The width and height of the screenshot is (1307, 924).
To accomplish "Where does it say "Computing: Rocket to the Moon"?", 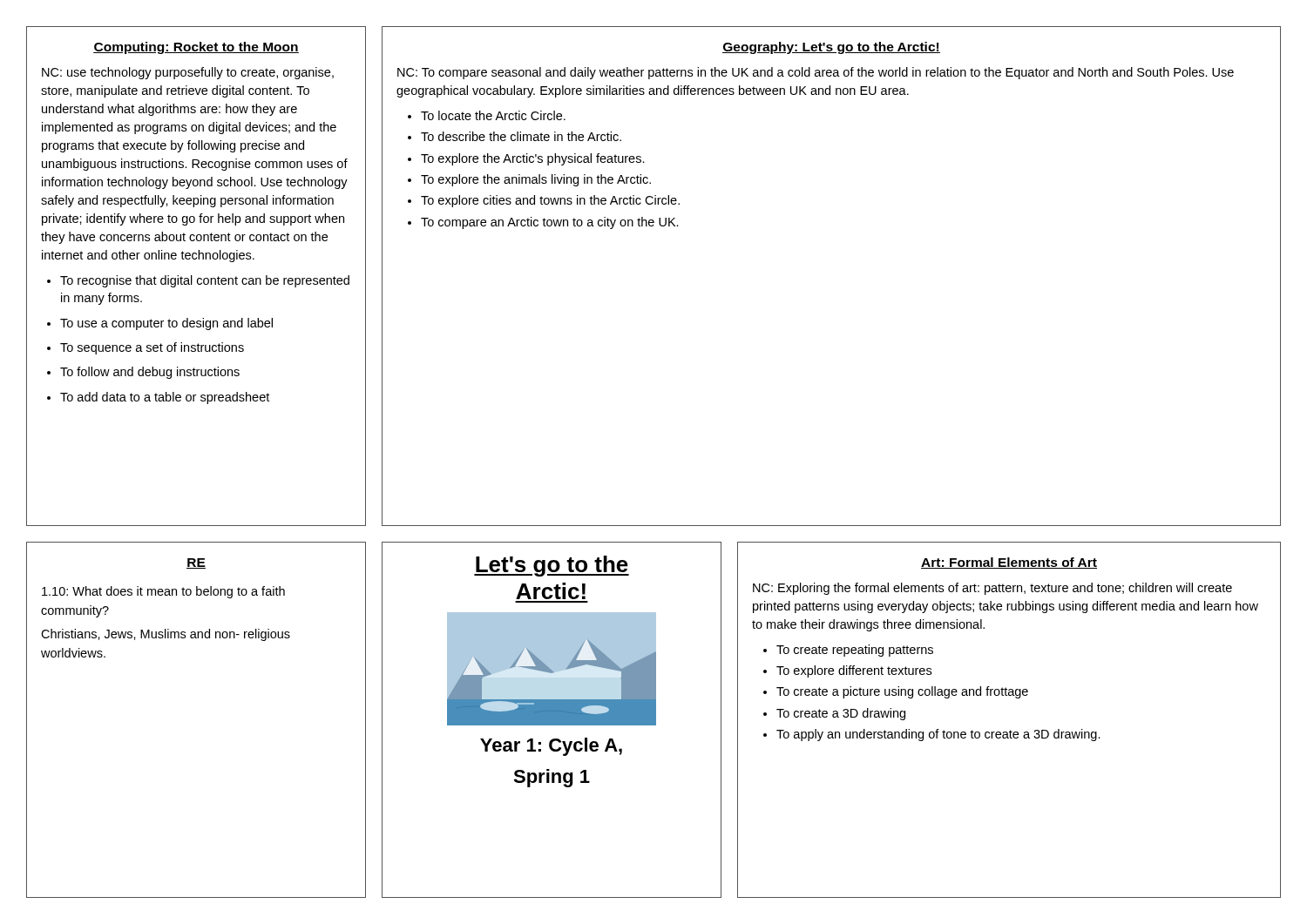I will click(196, 47).
